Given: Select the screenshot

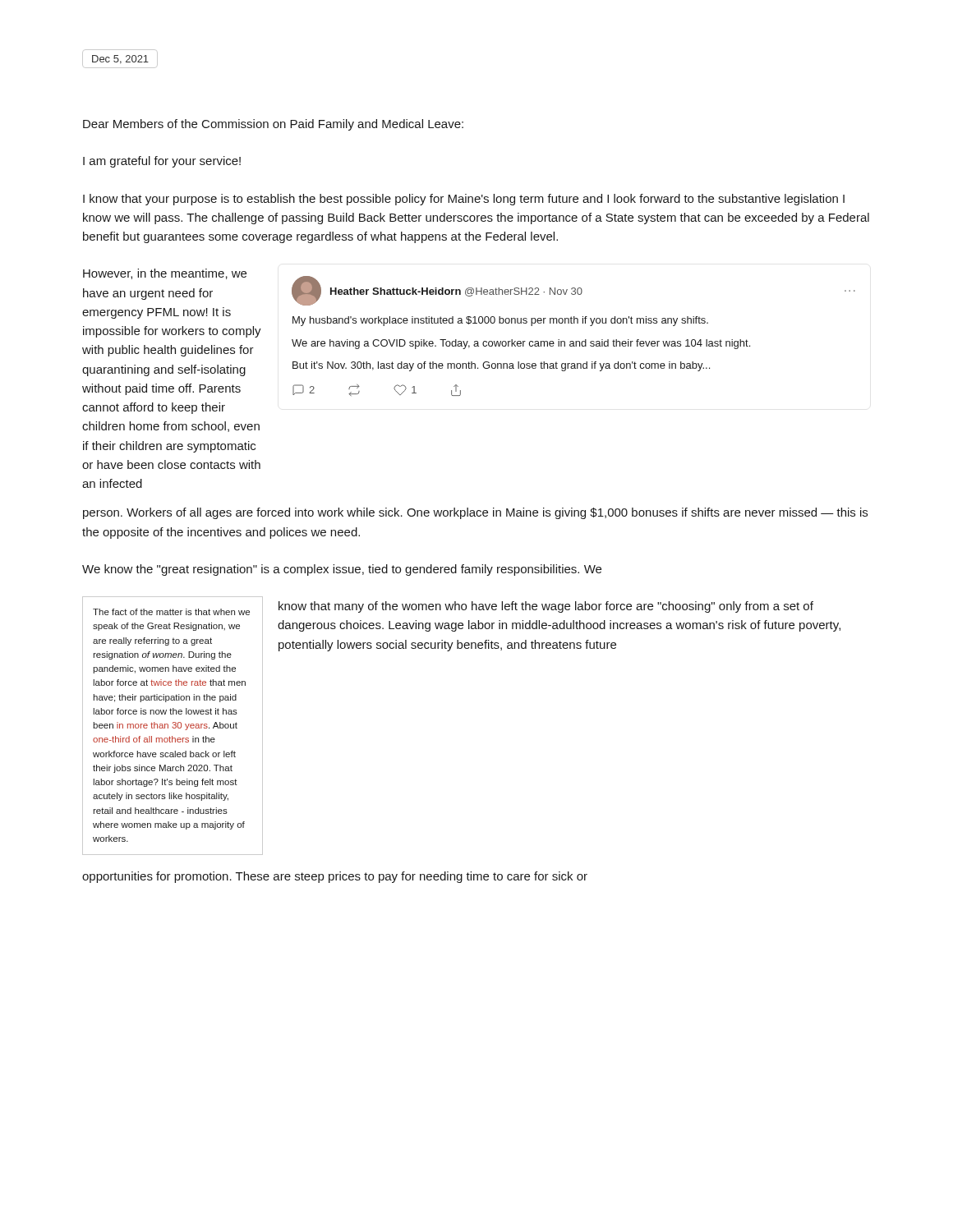Looking at the screenshot, I should pos(574,337).
